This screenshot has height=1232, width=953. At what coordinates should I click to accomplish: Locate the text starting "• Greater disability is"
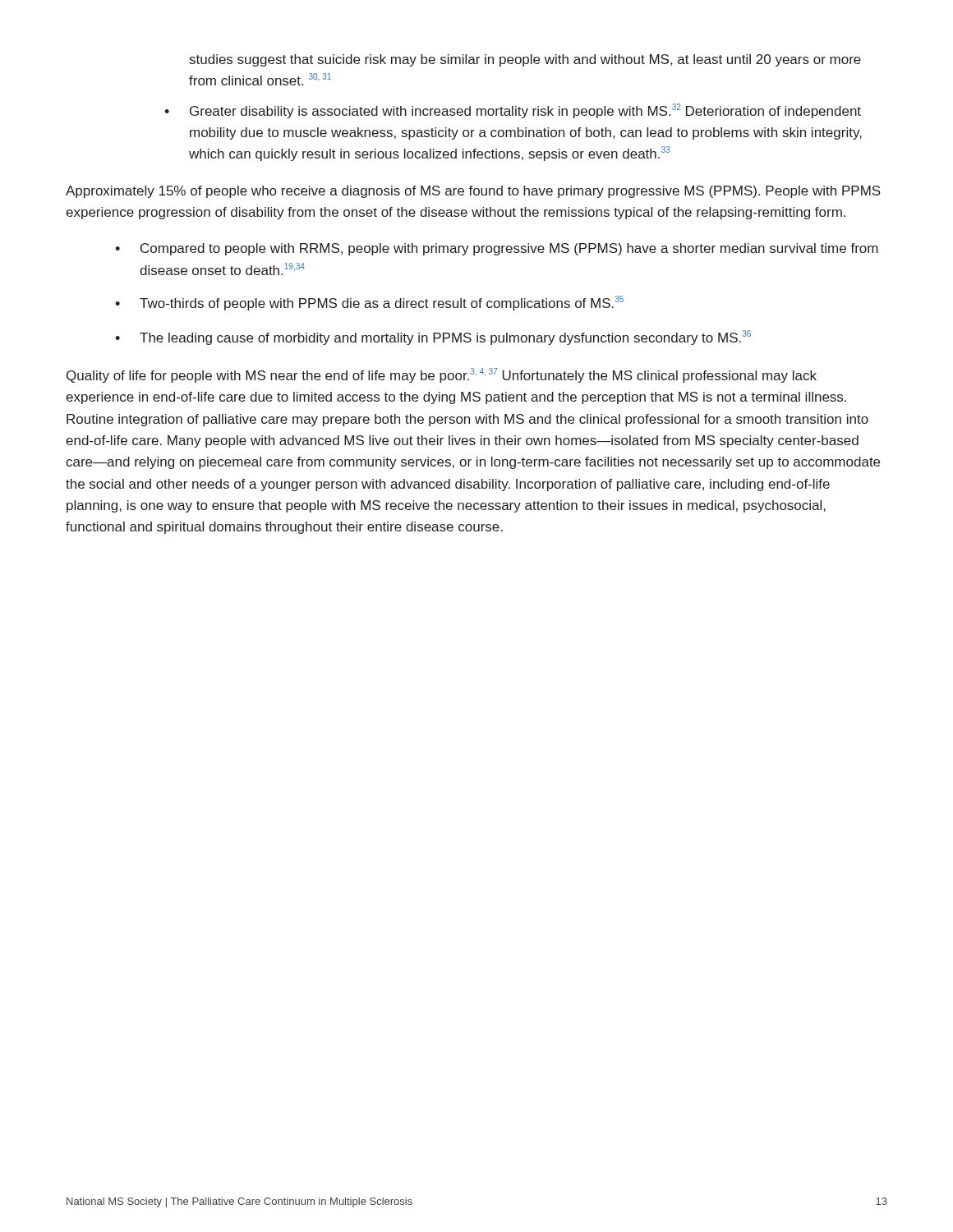coord(526,133)
